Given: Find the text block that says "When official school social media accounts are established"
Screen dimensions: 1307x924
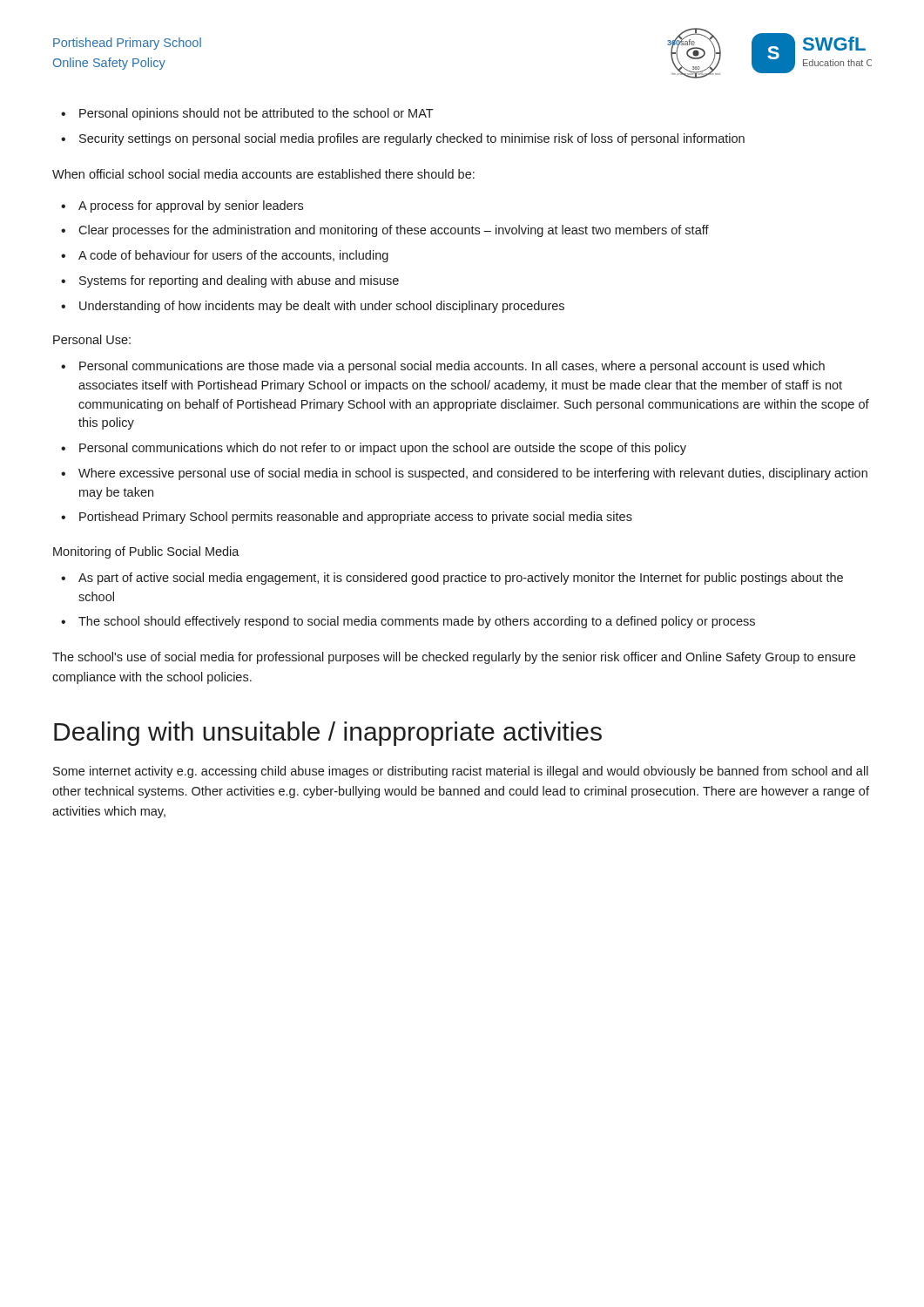Looking at the screenshot, I should click(x=264, y=174).
